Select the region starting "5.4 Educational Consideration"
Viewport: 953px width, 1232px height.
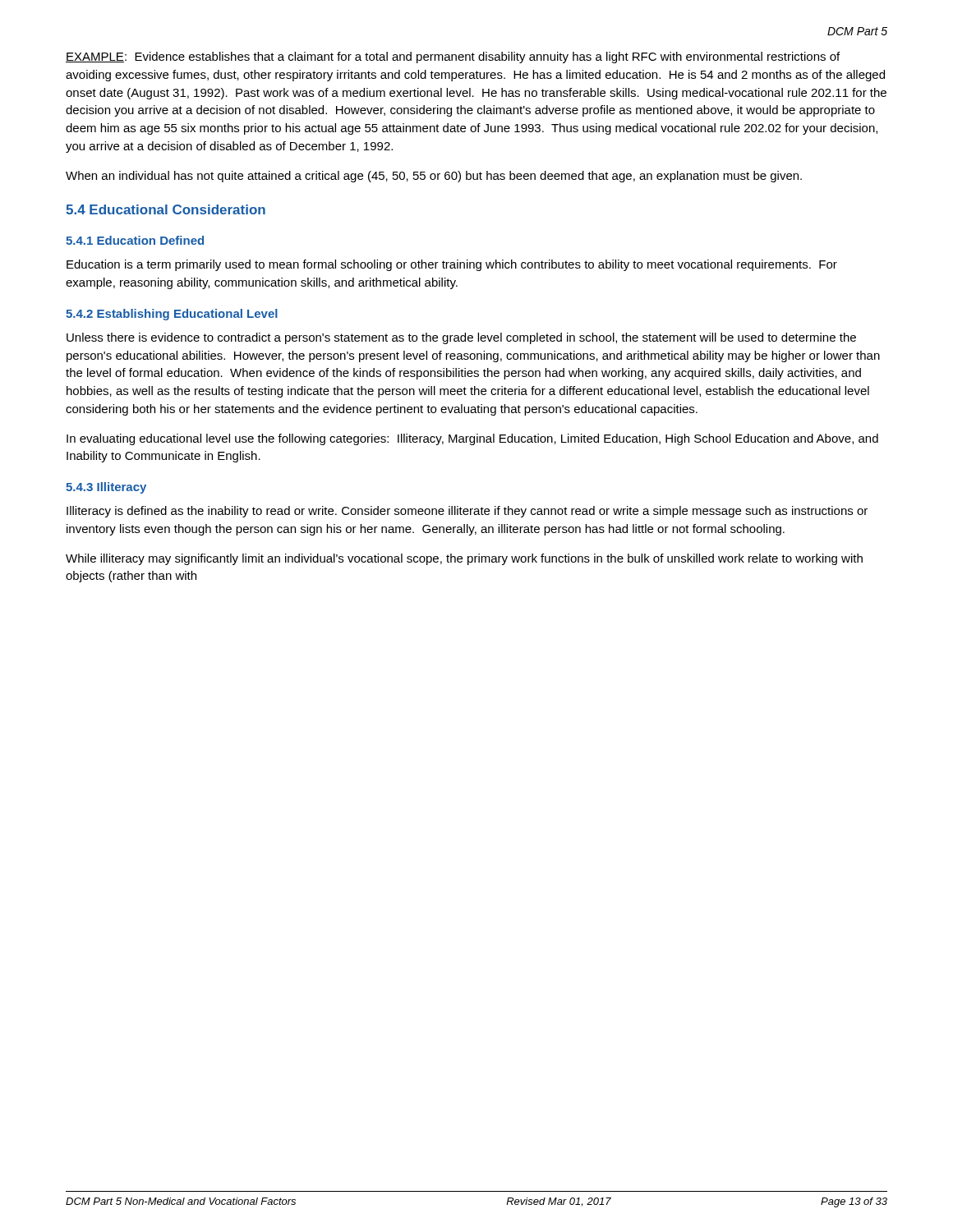click(166, 210)
